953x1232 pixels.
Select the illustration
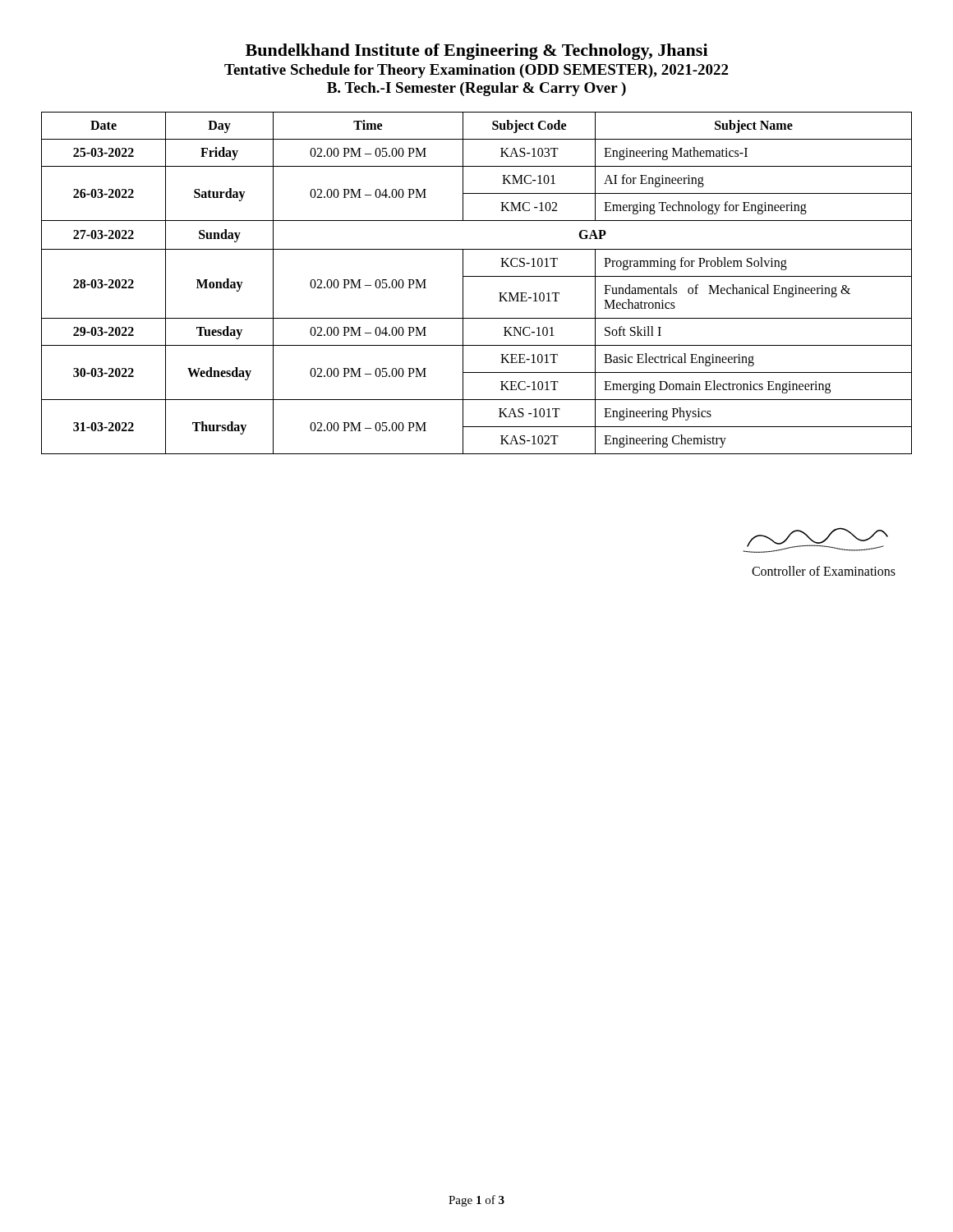[813, 536]
